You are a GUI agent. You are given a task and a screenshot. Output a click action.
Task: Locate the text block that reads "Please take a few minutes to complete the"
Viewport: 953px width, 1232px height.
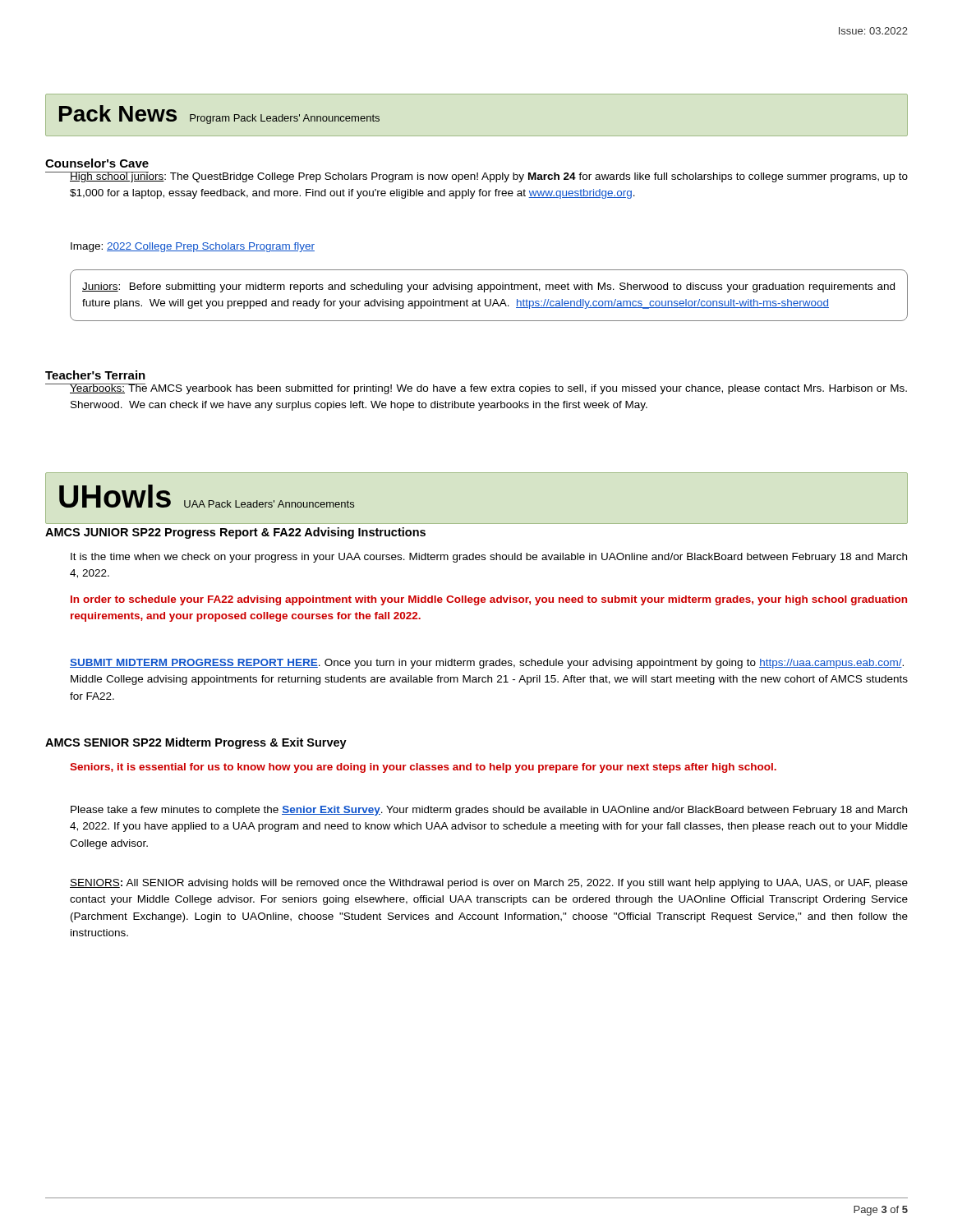tap(489, 826)
